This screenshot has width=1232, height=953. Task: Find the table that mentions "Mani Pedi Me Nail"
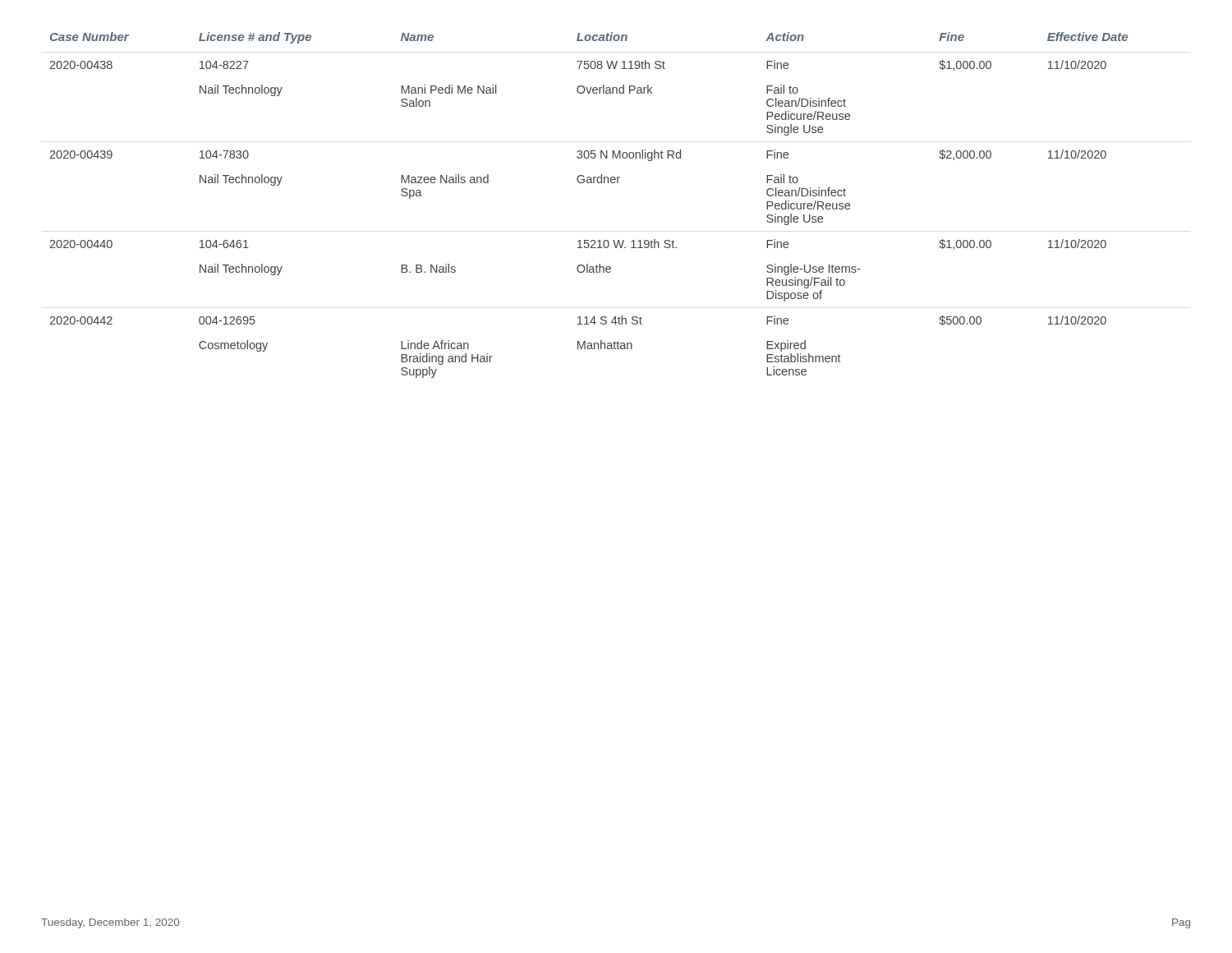(616, 203)
